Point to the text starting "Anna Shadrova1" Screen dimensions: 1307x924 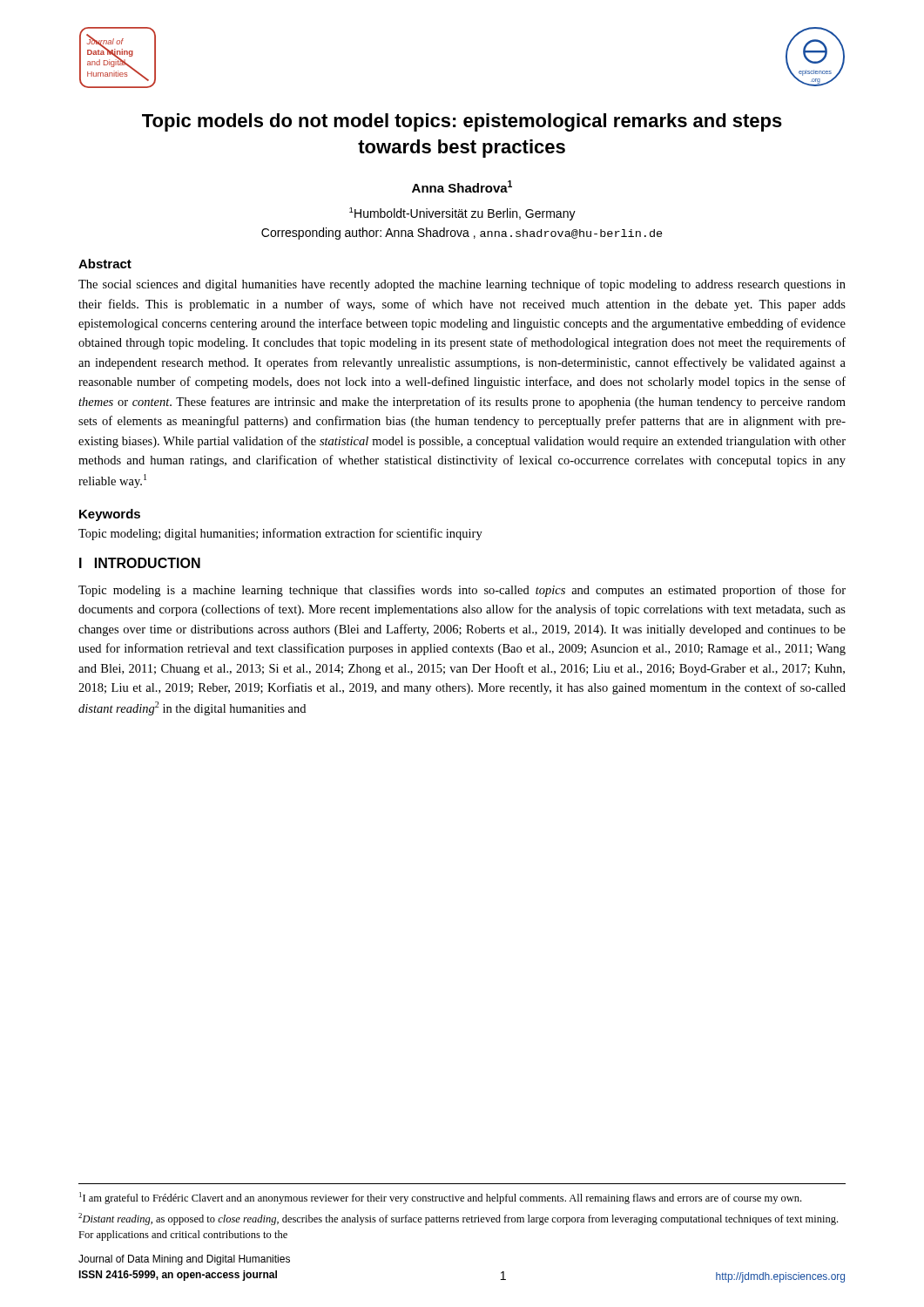click(462, 187)
